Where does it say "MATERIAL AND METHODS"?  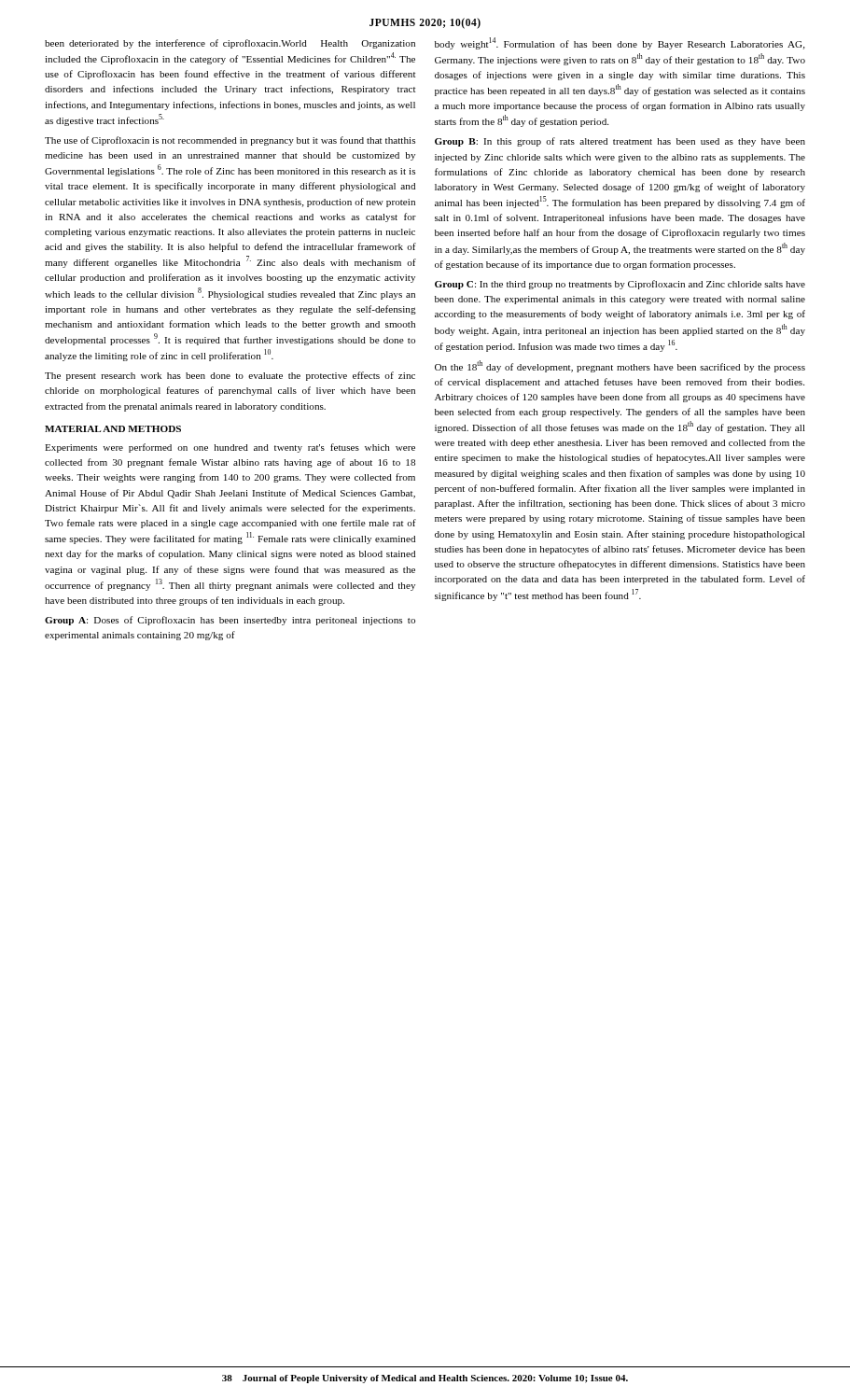(113, 428)
